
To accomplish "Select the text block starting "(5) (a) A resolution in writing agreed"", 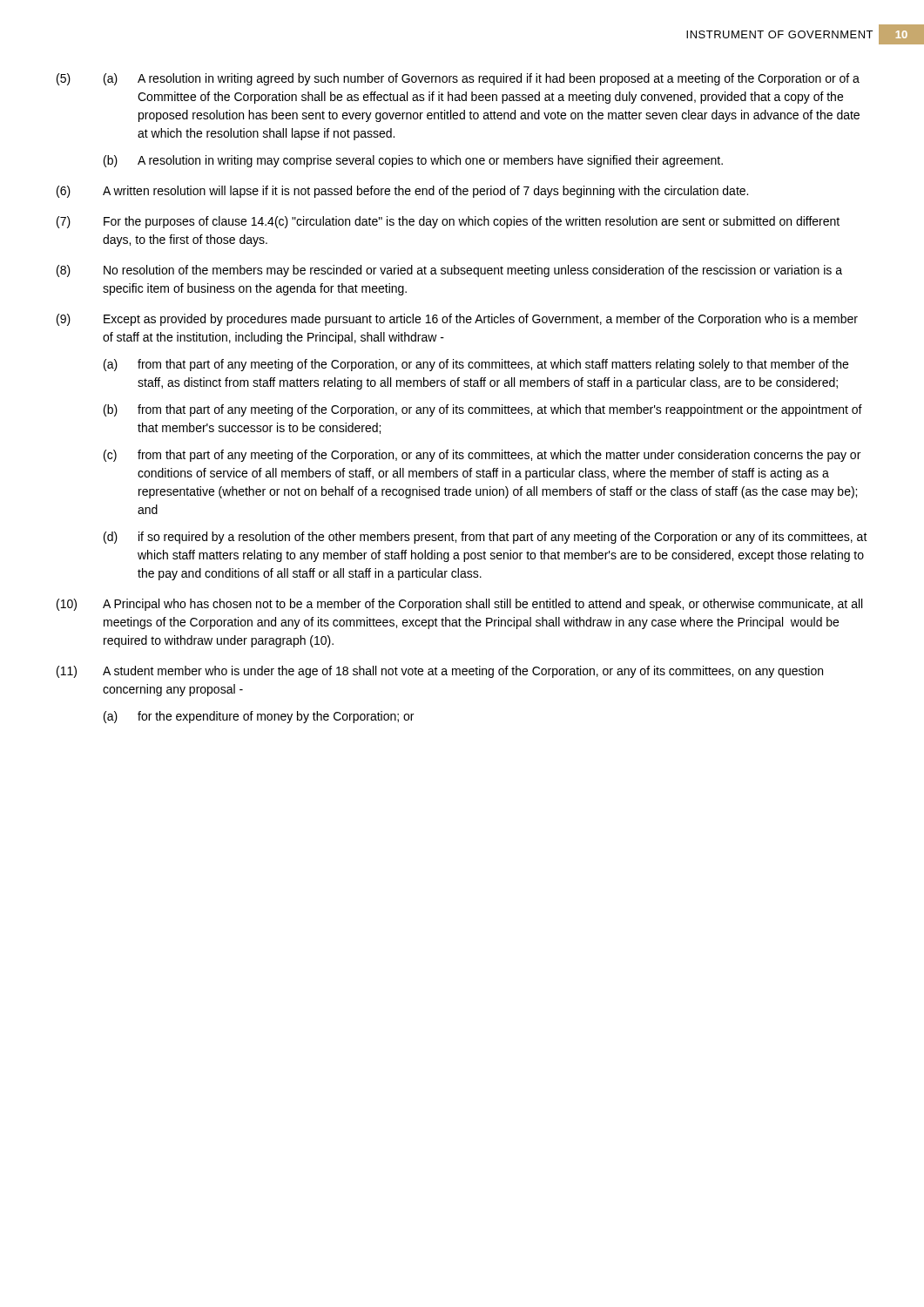I will (462, 120).
